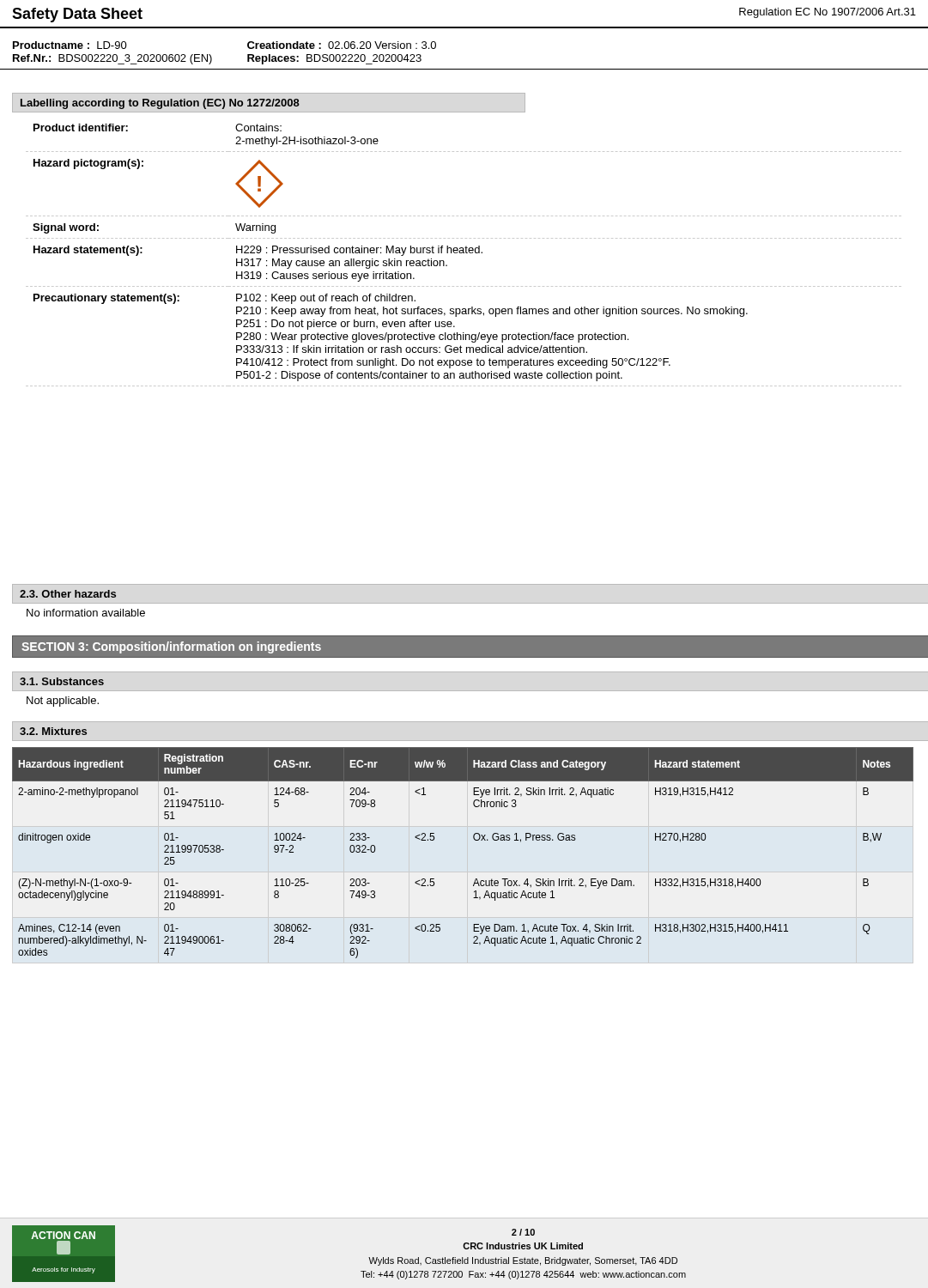
Task: Find "2.3. Other hazards" on this page
Action: 68,594
